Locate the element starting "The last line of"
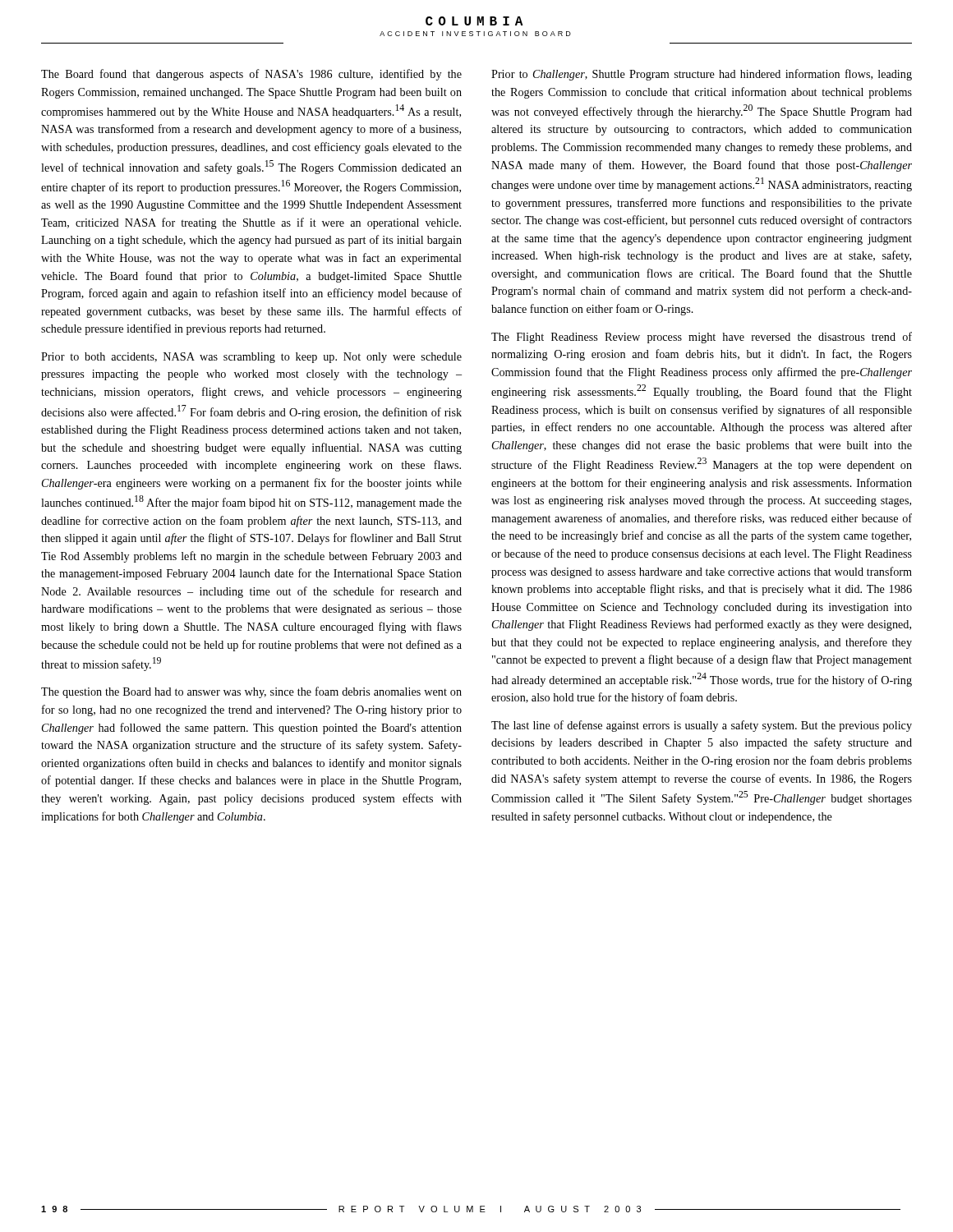953x1232 pixels. (x=702, y=771)
